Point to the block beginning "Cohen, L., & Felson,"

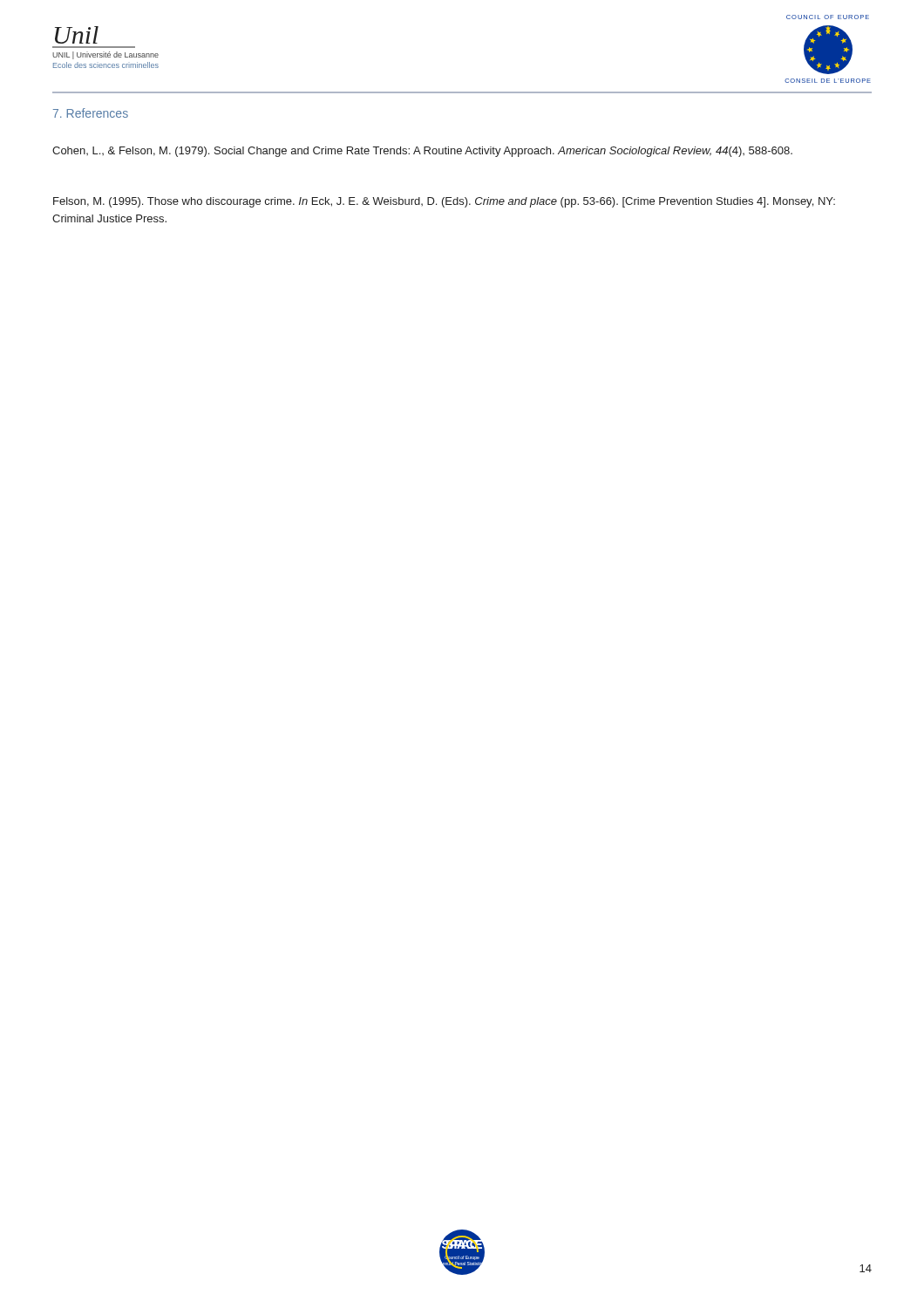(x=423, y=150)
